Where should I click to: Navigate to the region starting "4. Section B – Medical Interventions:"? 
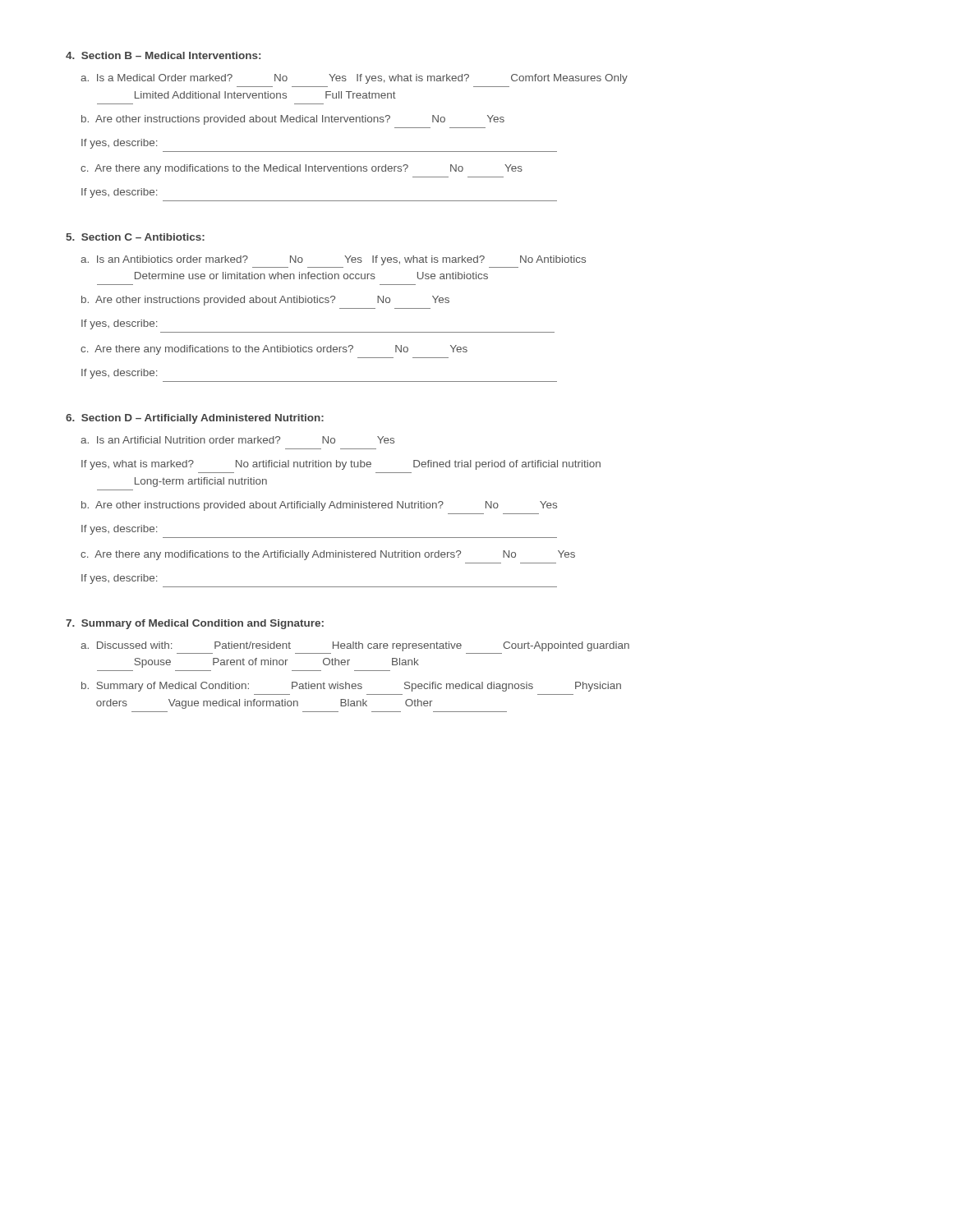point(164,55)
